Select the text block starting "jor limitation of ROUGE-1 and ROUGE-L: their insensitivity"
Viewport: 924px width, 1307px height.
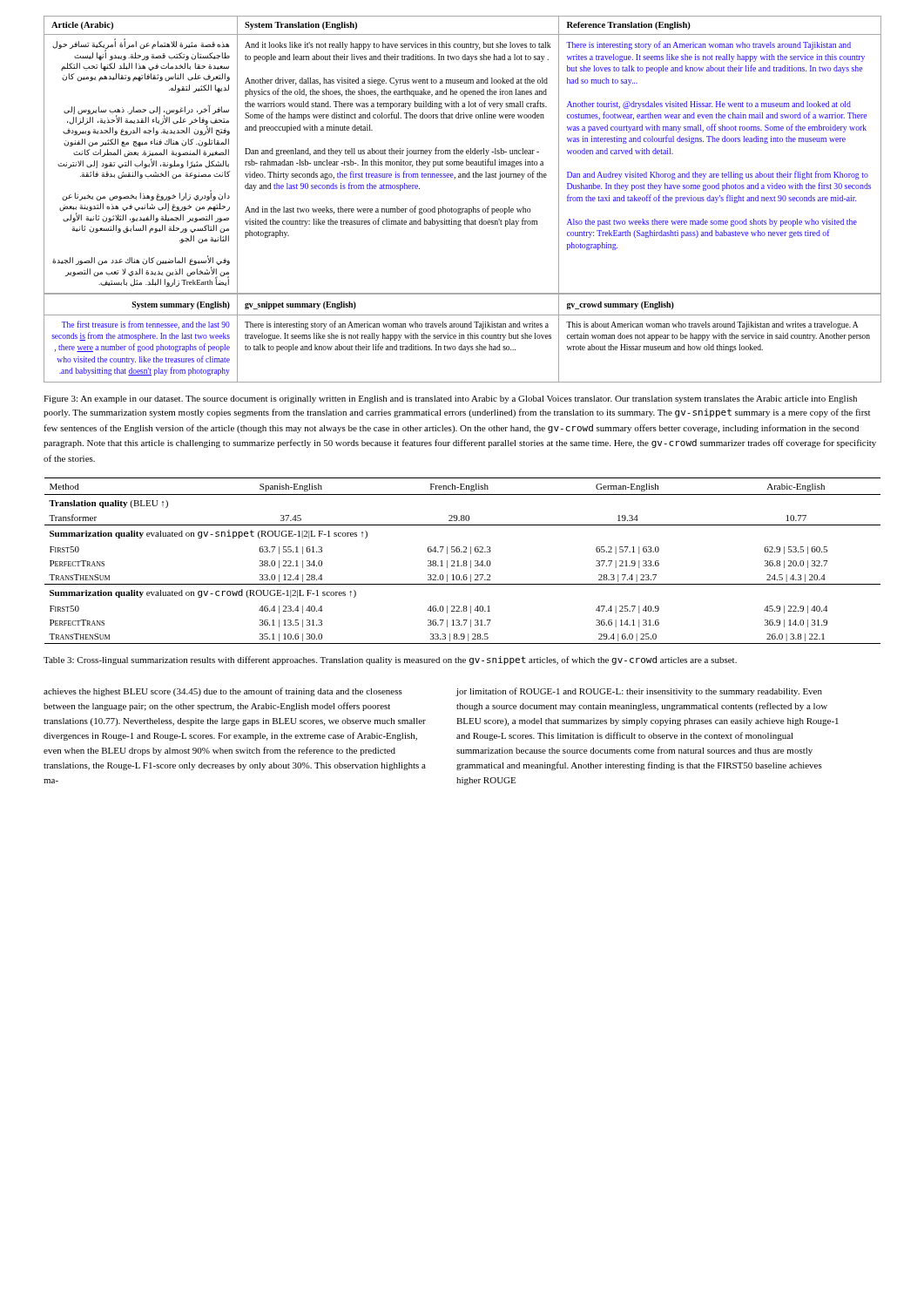click(x=648, y=735)
